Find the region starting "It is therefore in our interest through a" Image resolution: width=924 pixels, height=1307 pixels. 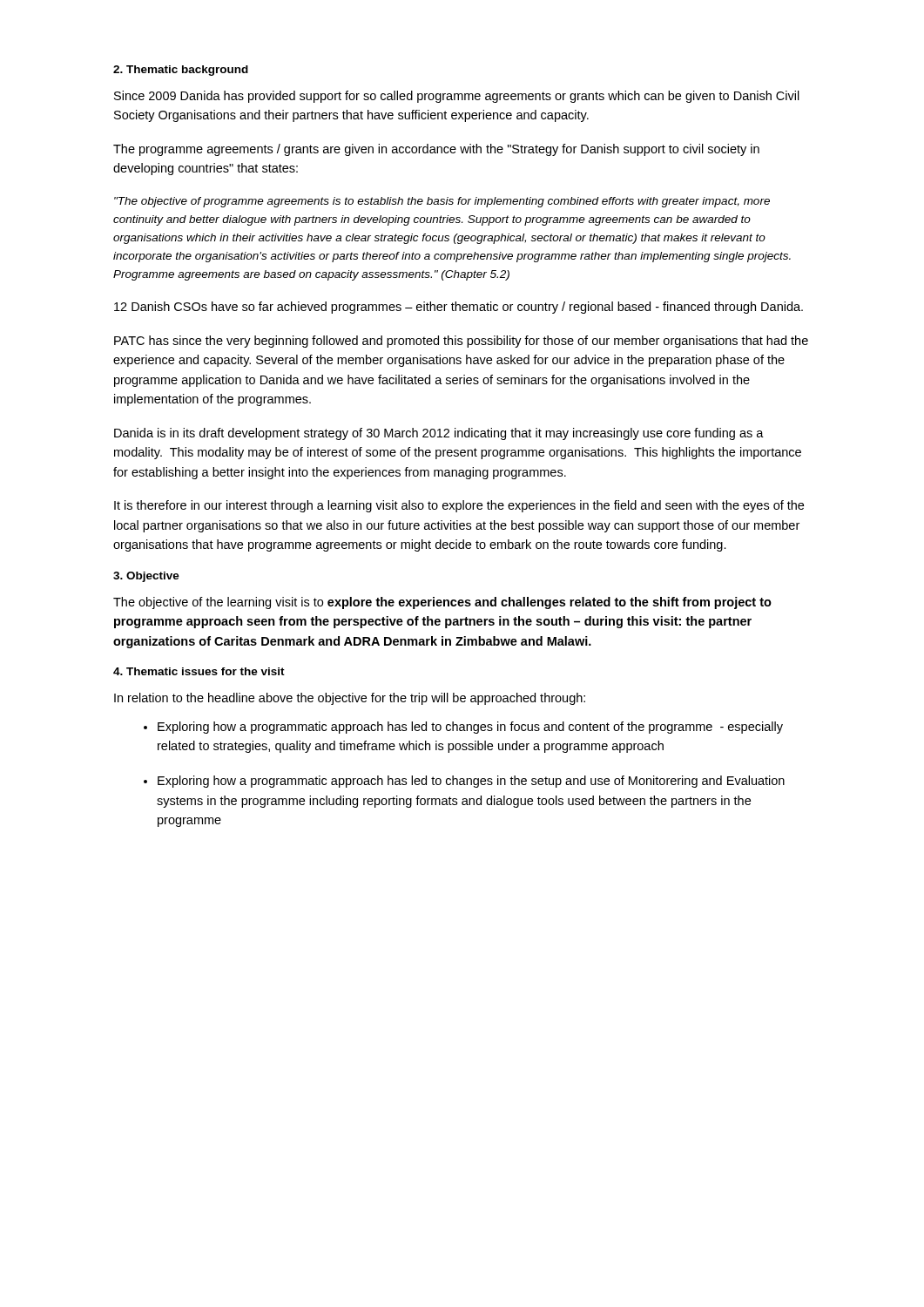coord(459,525)
